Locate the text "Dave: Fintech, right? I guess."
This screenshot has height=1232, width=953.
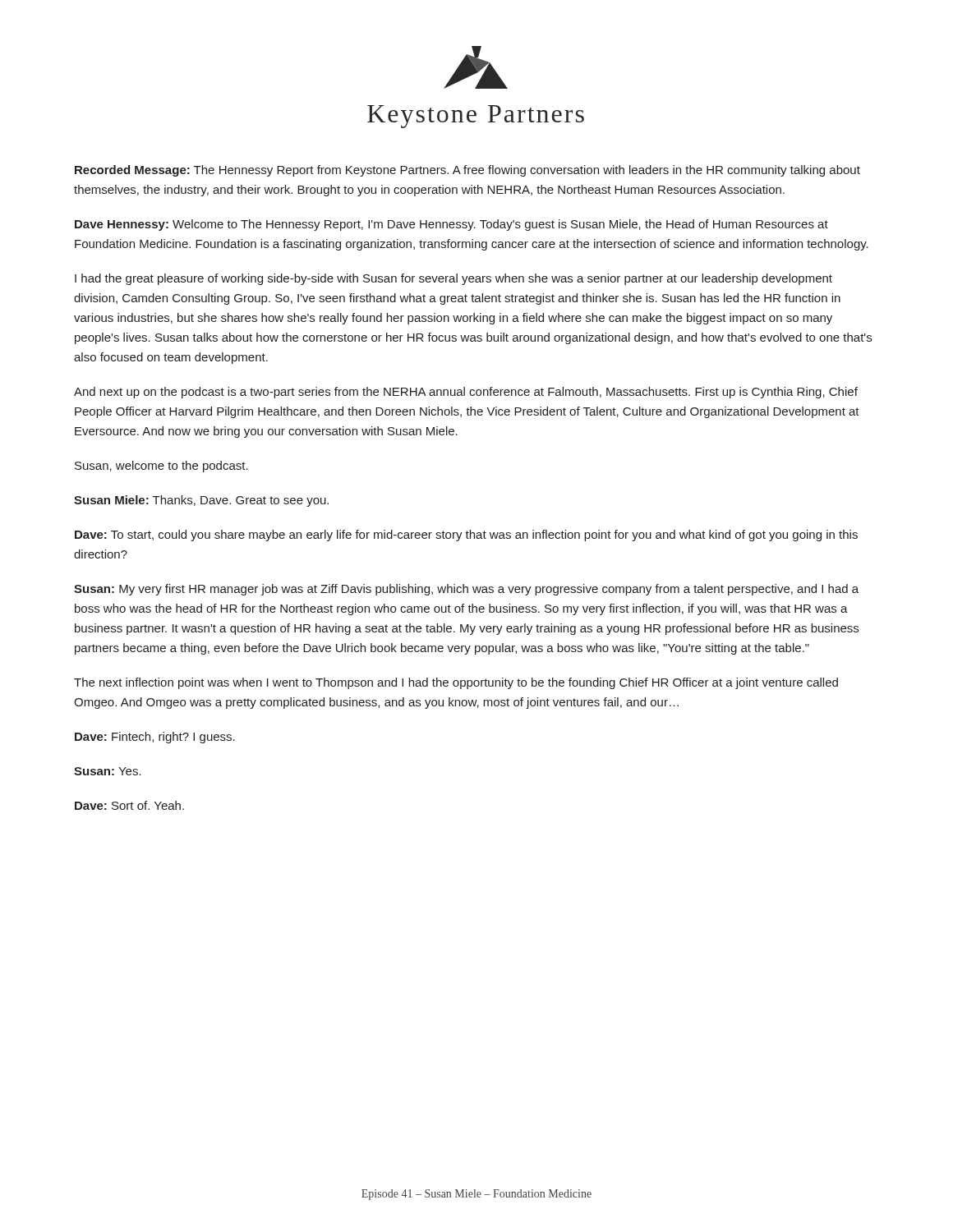tap(155, 736)
